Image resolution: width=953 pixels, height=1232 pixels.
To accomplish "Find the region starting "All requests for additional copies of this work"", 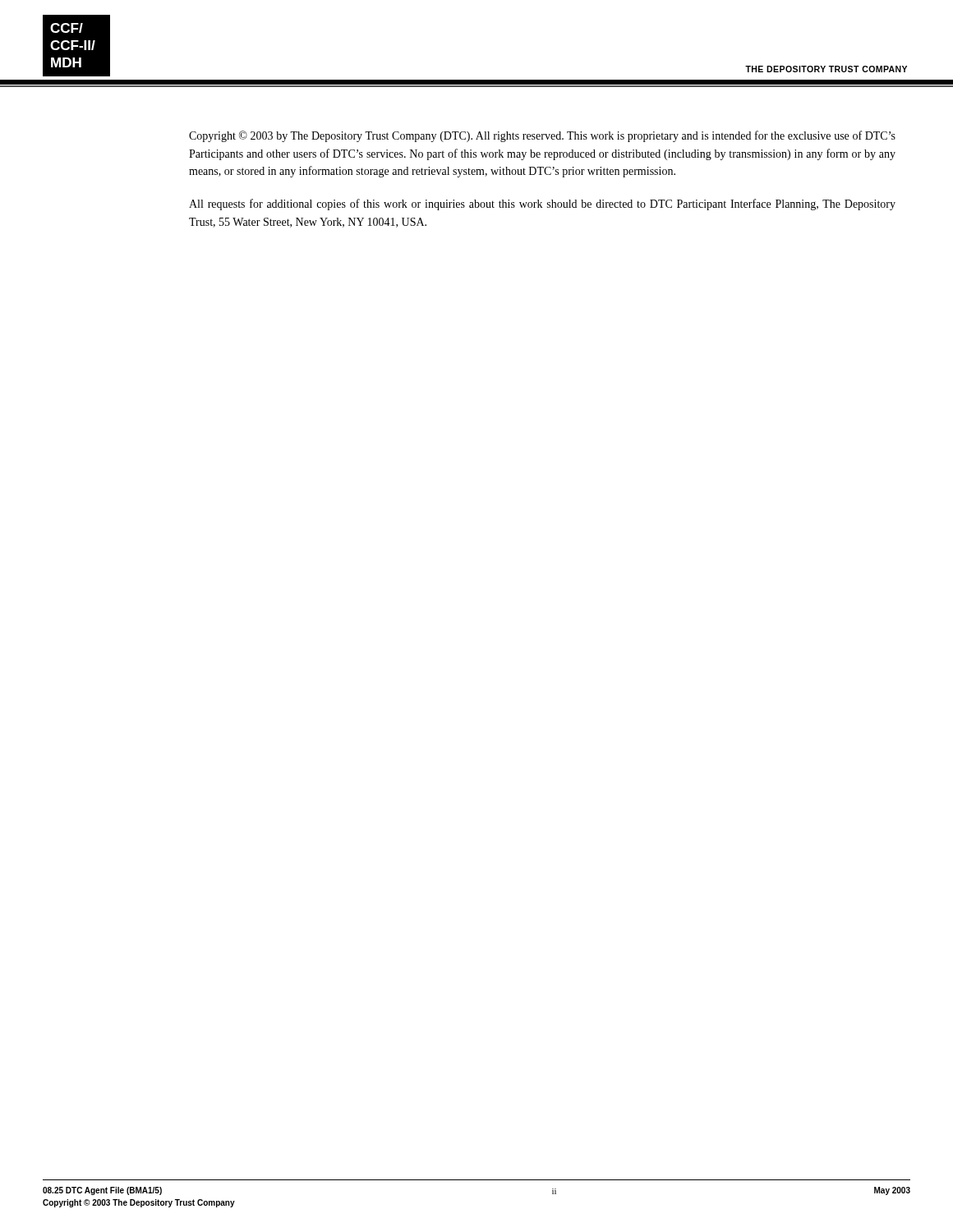I will click(x=542, y=213).
